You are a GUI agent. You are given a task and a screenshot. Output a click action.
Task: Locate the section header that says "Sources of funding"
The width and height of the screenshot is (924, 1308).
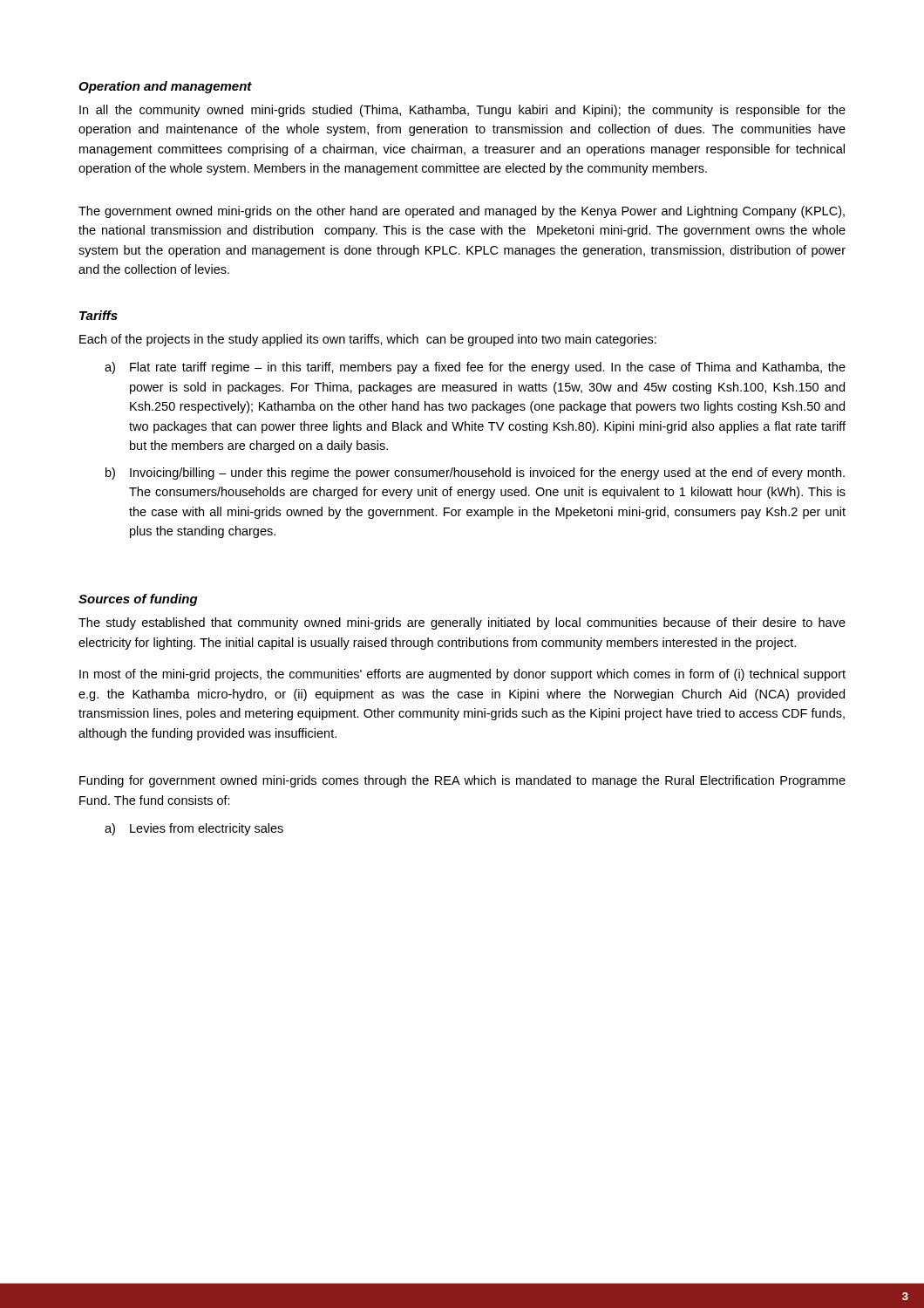tap(138, 599)
